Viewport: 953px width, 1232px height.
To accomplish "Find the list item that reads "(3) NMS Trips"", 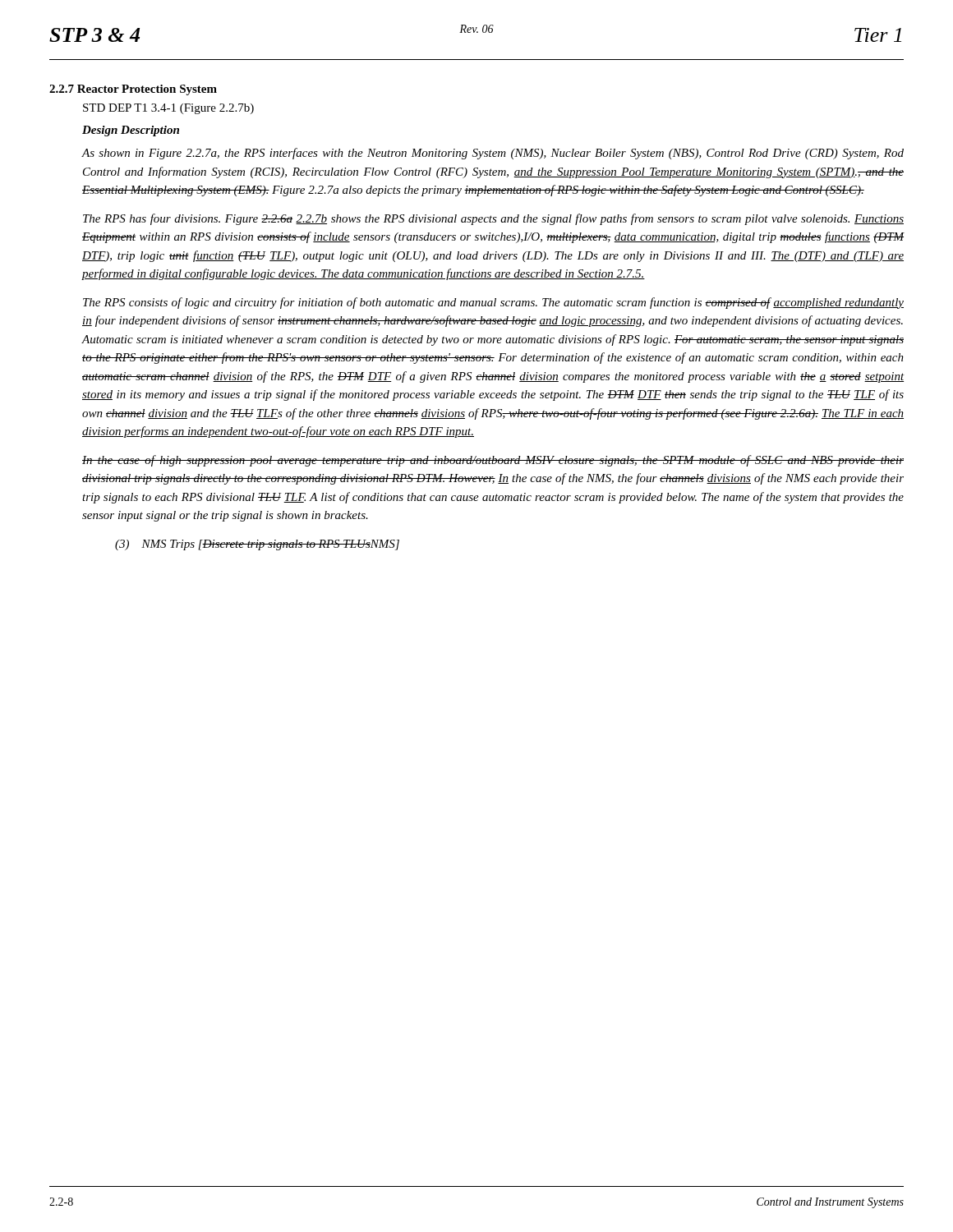I will (x=257, y=543).
